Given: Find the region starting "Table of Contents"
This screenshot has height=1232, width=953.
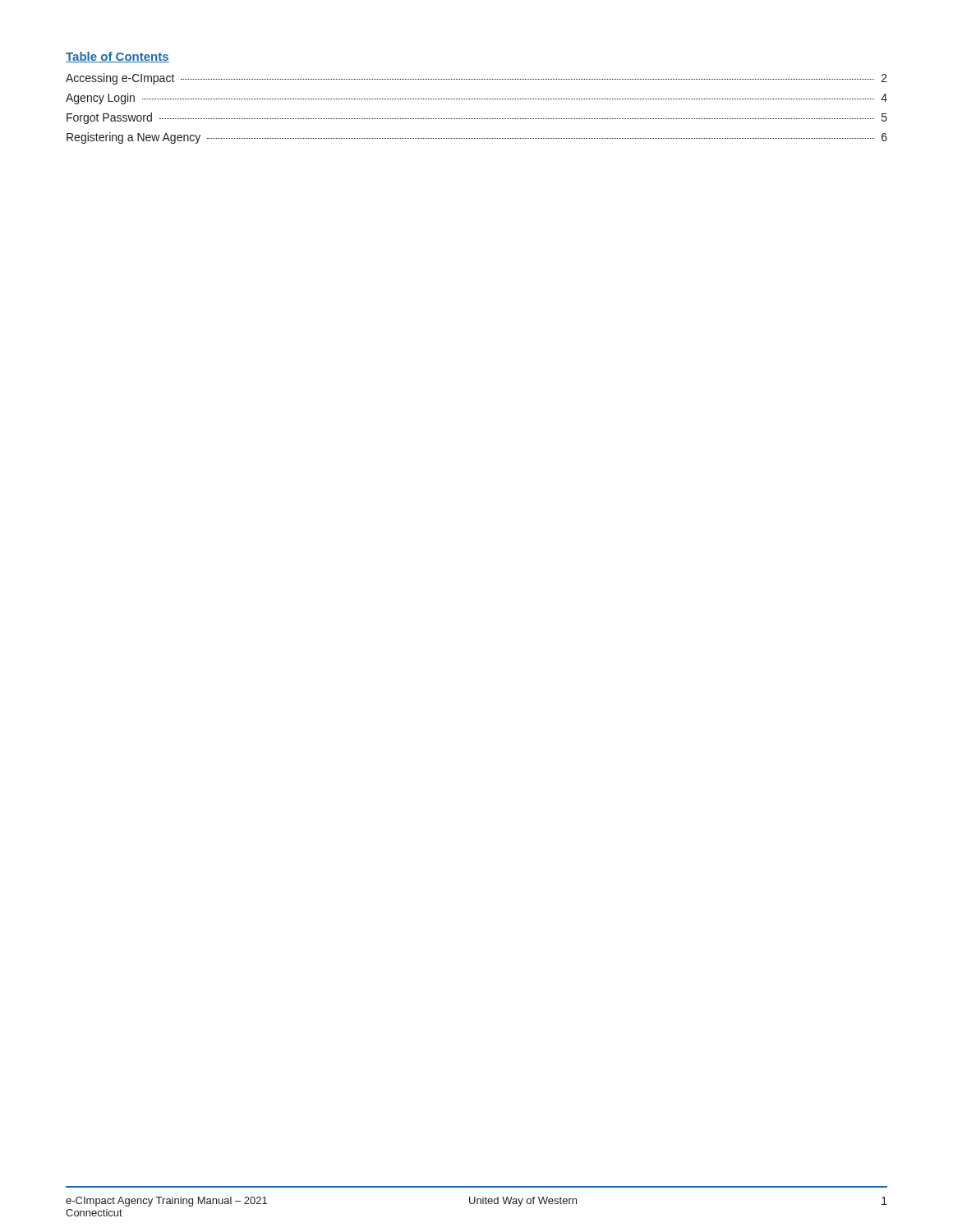Looking at the screenshot, I should pos(117,56).
